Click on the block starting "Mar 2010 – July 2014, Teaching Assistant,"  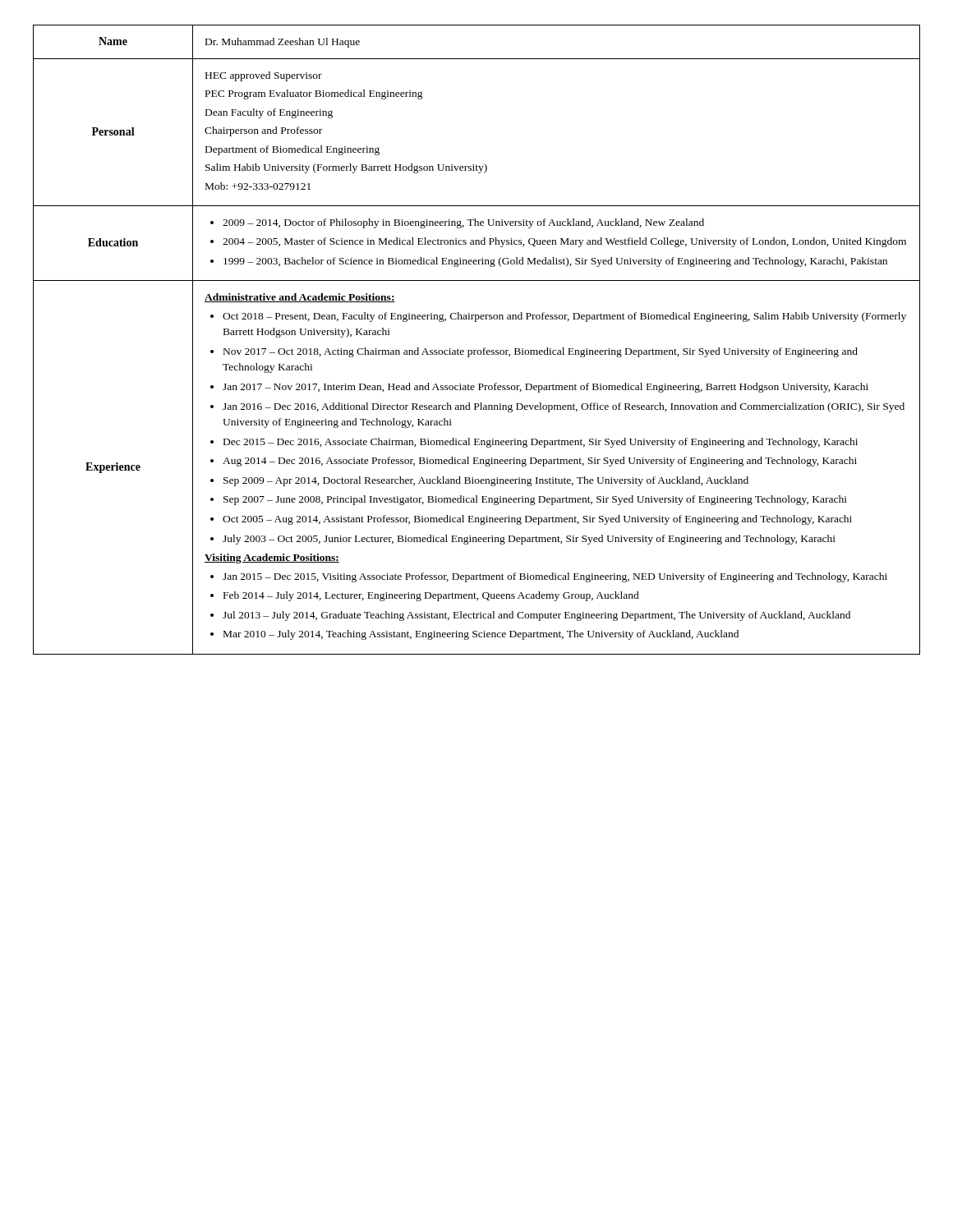pyautogui.click(x=481, y=634)
